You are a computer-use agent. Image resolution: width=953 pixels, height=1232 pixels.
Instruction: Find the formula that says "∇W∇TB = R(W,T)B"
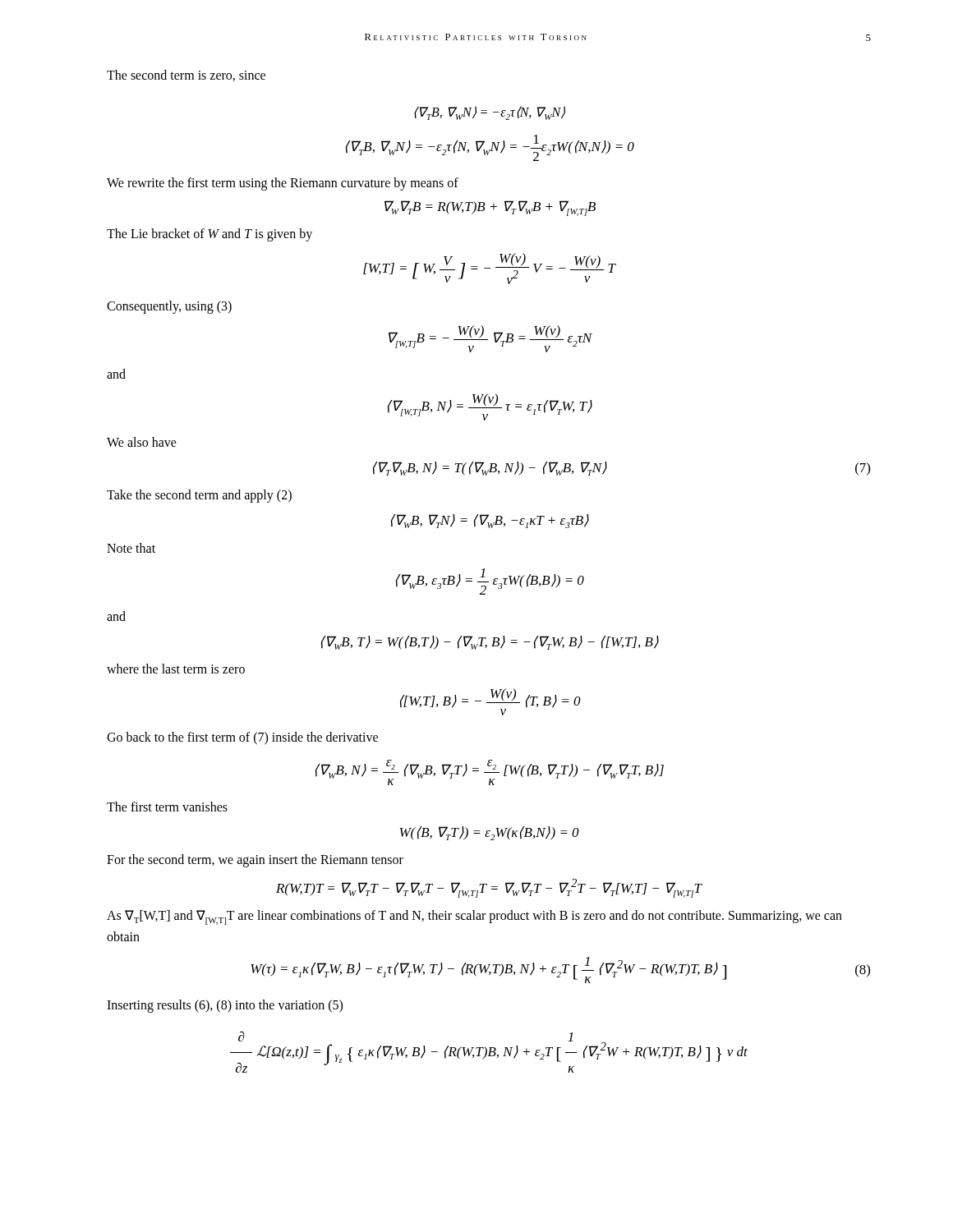[x=489, y=208]
